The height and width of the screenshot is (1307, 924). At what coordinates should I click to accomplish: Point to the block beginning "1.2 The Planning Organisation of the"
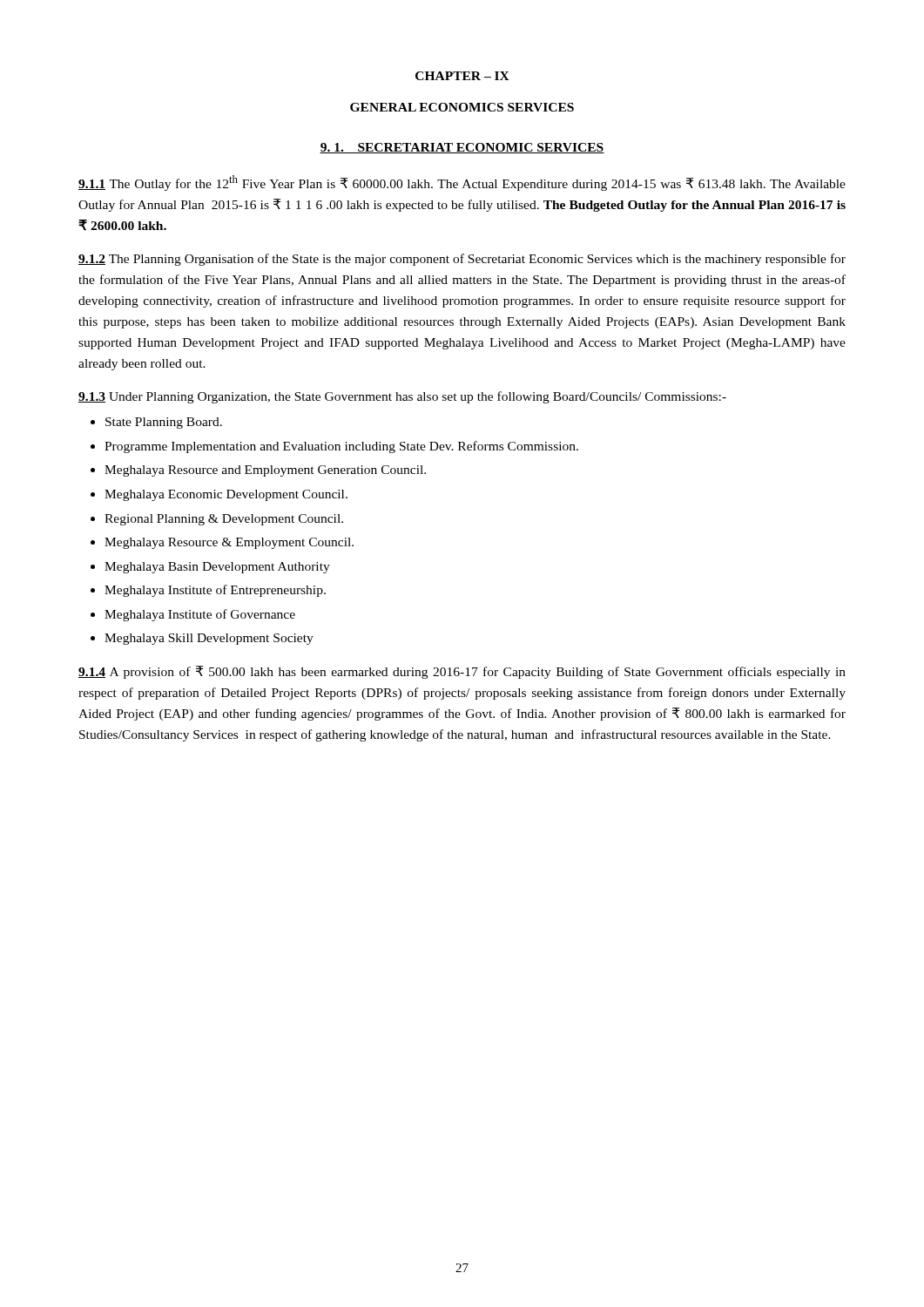[x=462, y=311]
